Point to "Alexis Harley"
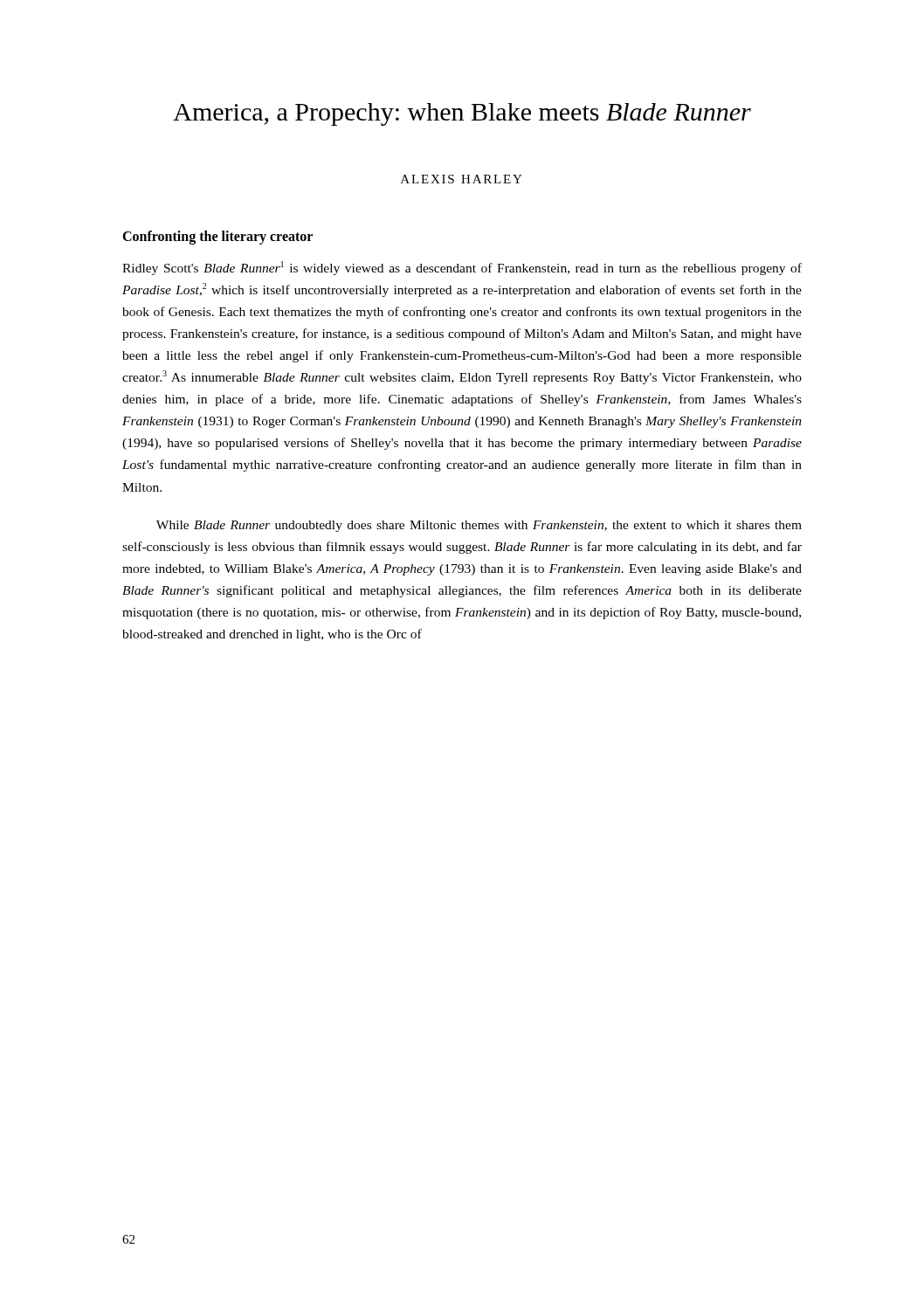Image resolution: width=924 pixels, height=1310 pixels. 462,179
